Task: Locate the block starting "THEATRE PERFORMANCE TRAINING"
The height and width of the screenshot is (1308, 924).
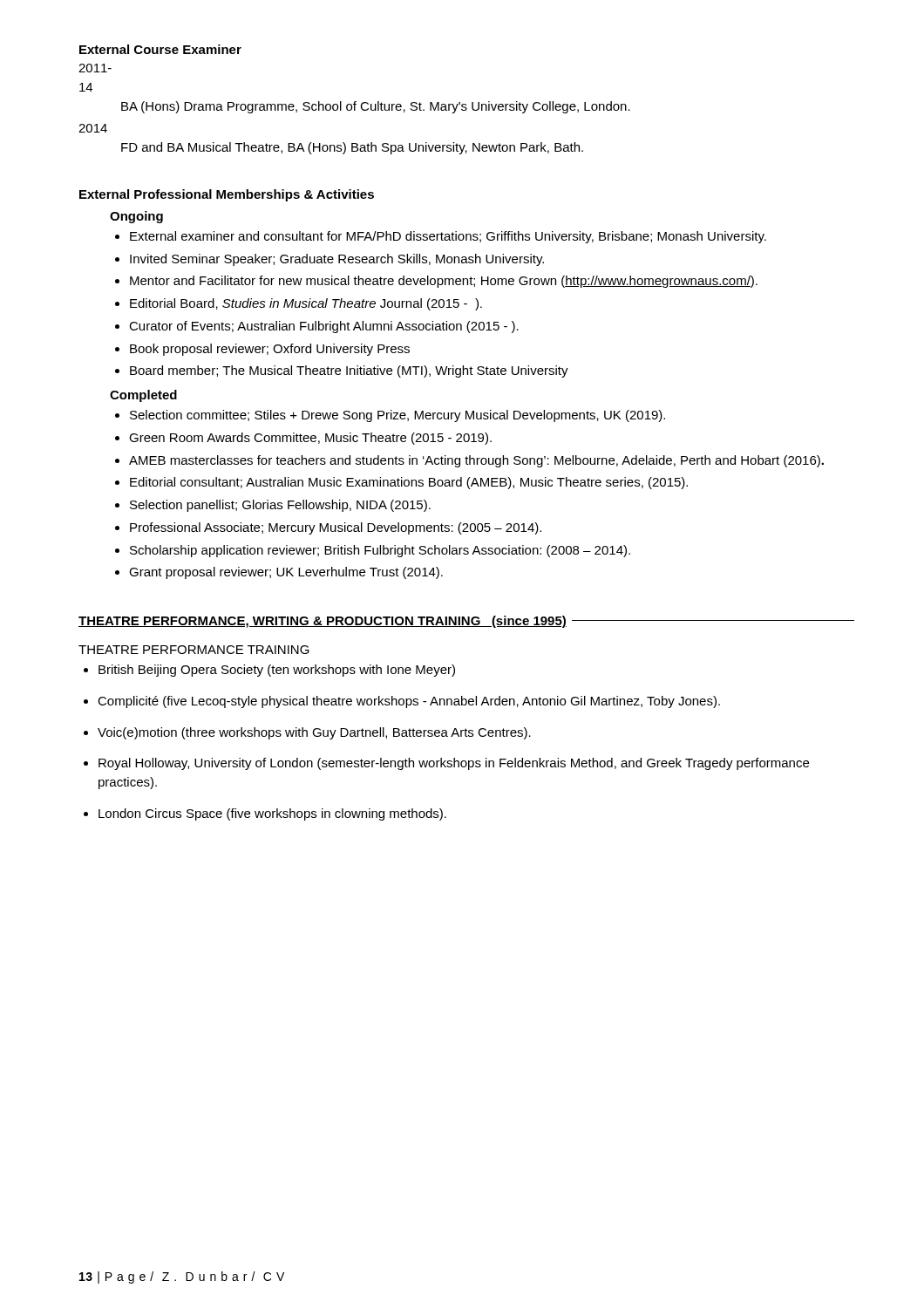Action: point(194,649)
